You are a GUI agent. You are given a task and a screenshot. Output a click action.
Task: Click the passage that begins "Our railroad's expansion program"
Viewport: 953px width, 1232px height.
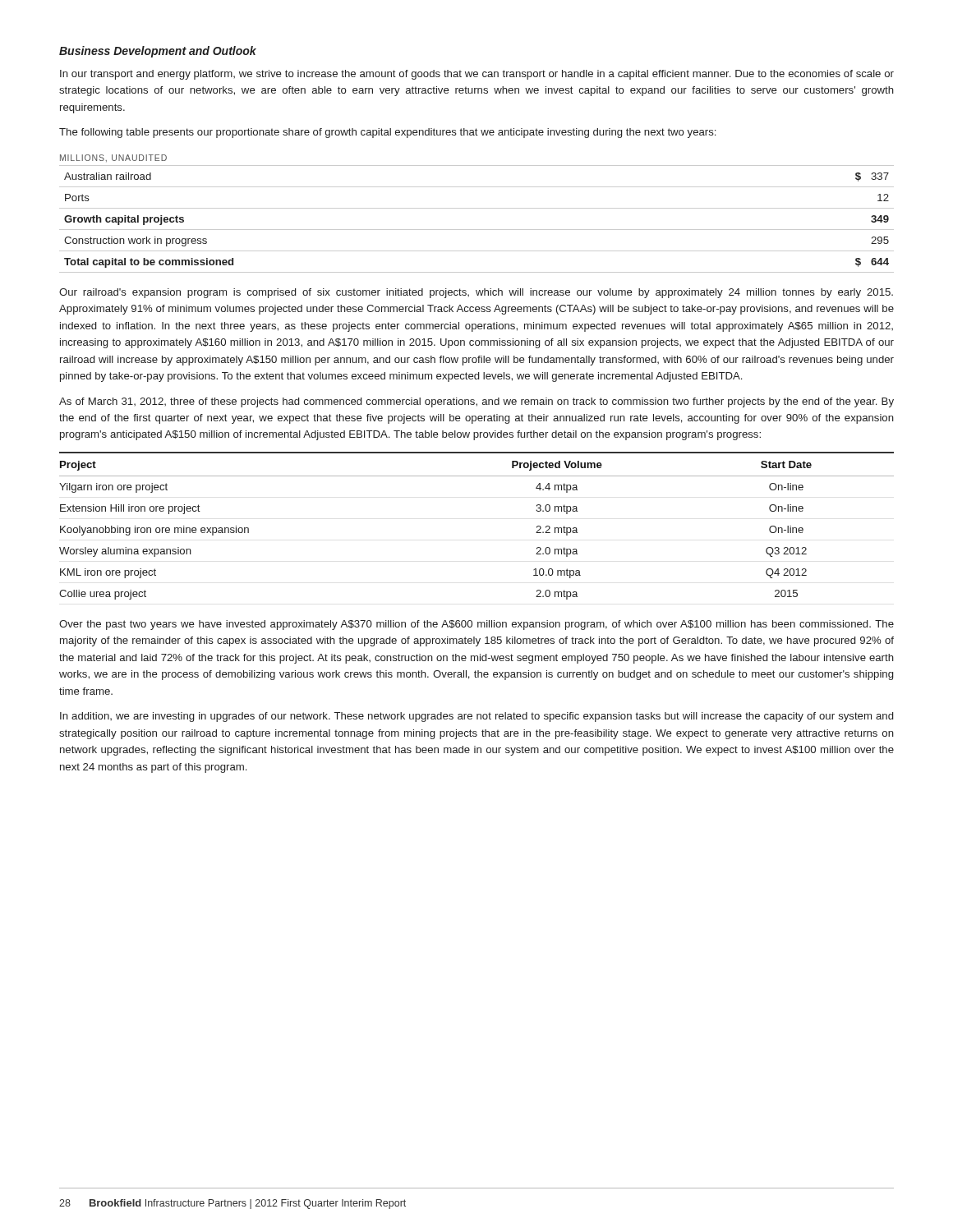point(476,334)
